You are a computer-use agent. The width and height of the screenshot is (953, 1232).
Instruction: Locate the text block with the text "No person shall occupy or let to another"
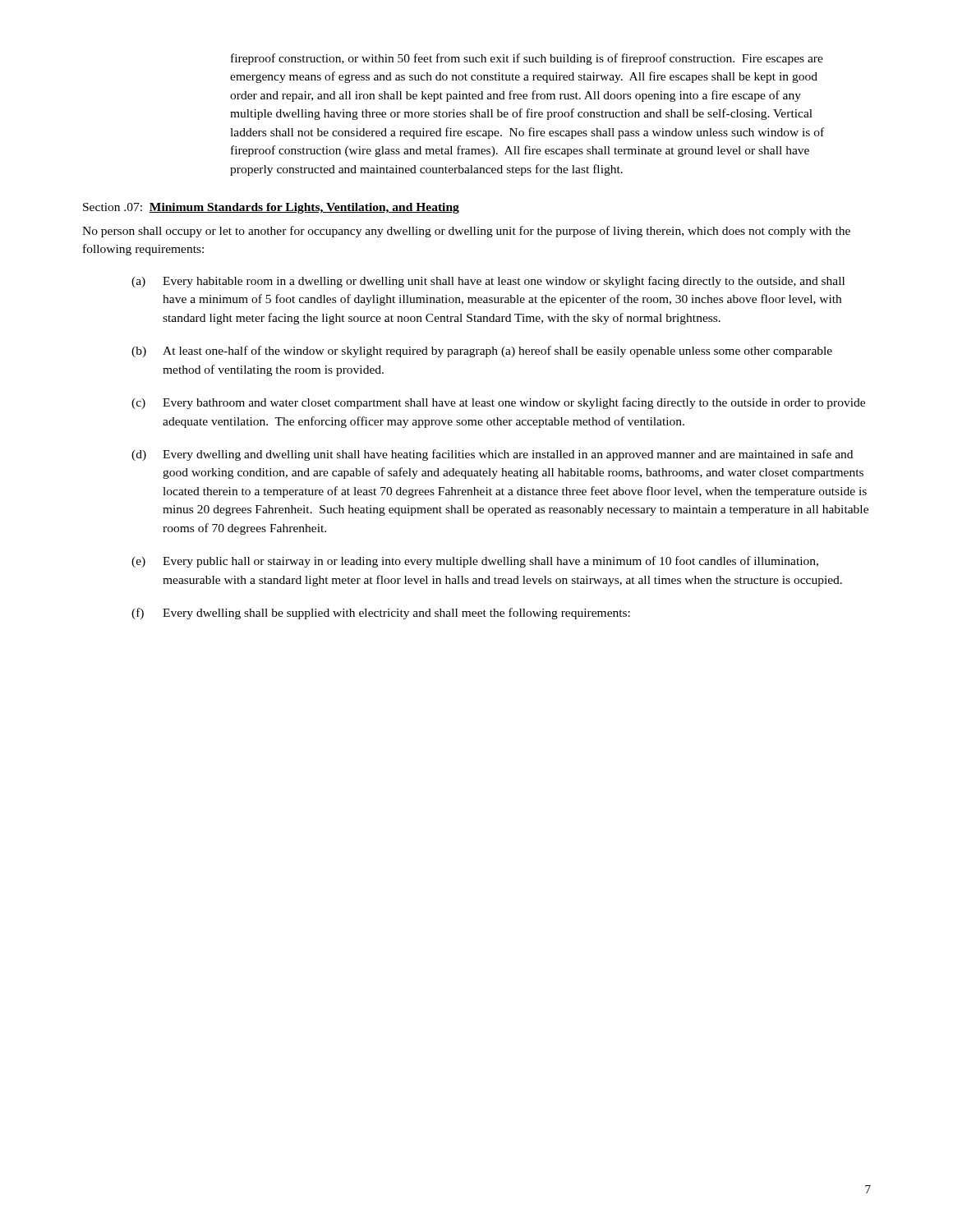(x=466, y=239)
